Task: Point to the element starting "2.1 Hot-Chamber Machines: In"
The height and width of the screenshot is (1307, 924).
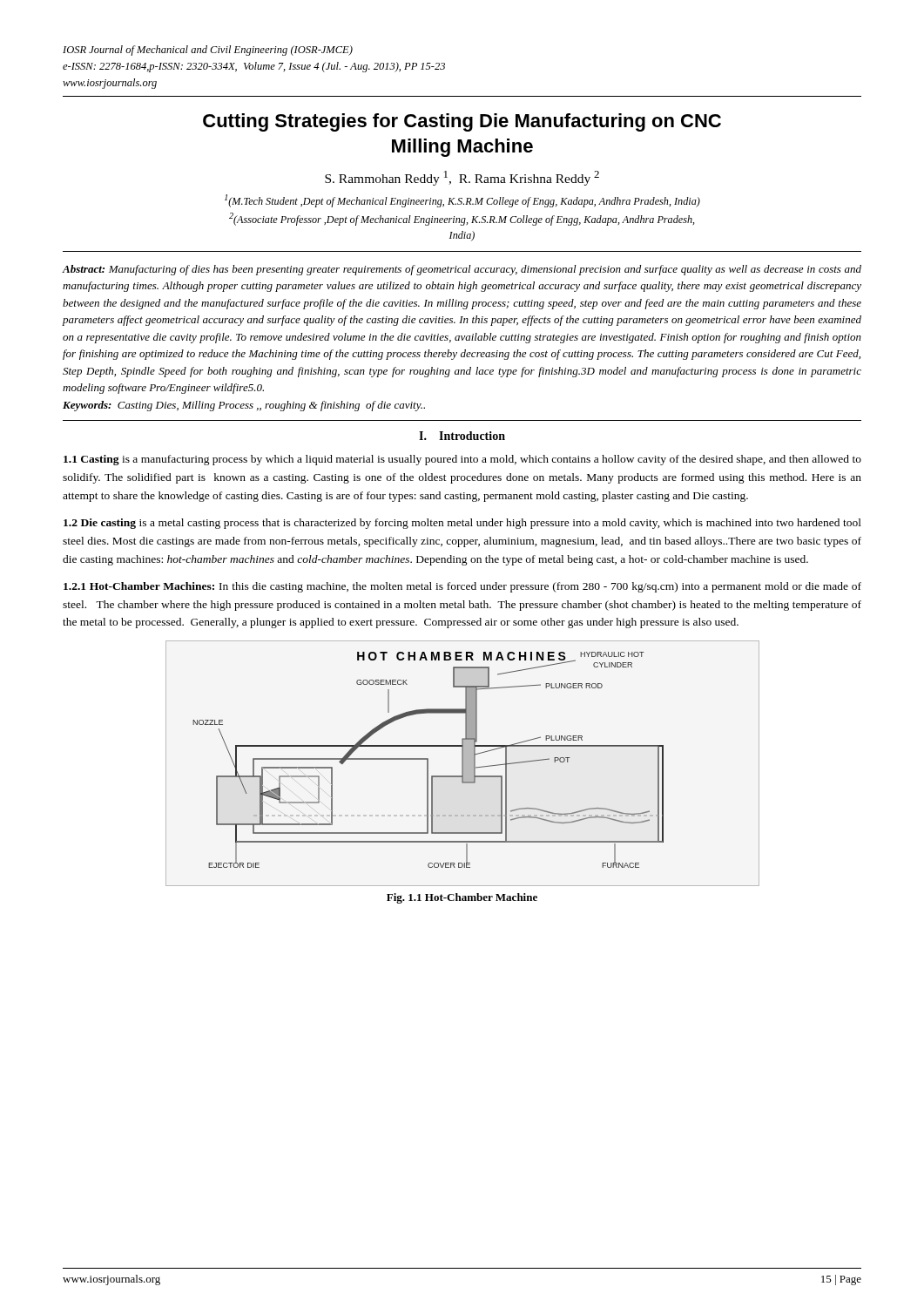Action: (x=462, y=604)
